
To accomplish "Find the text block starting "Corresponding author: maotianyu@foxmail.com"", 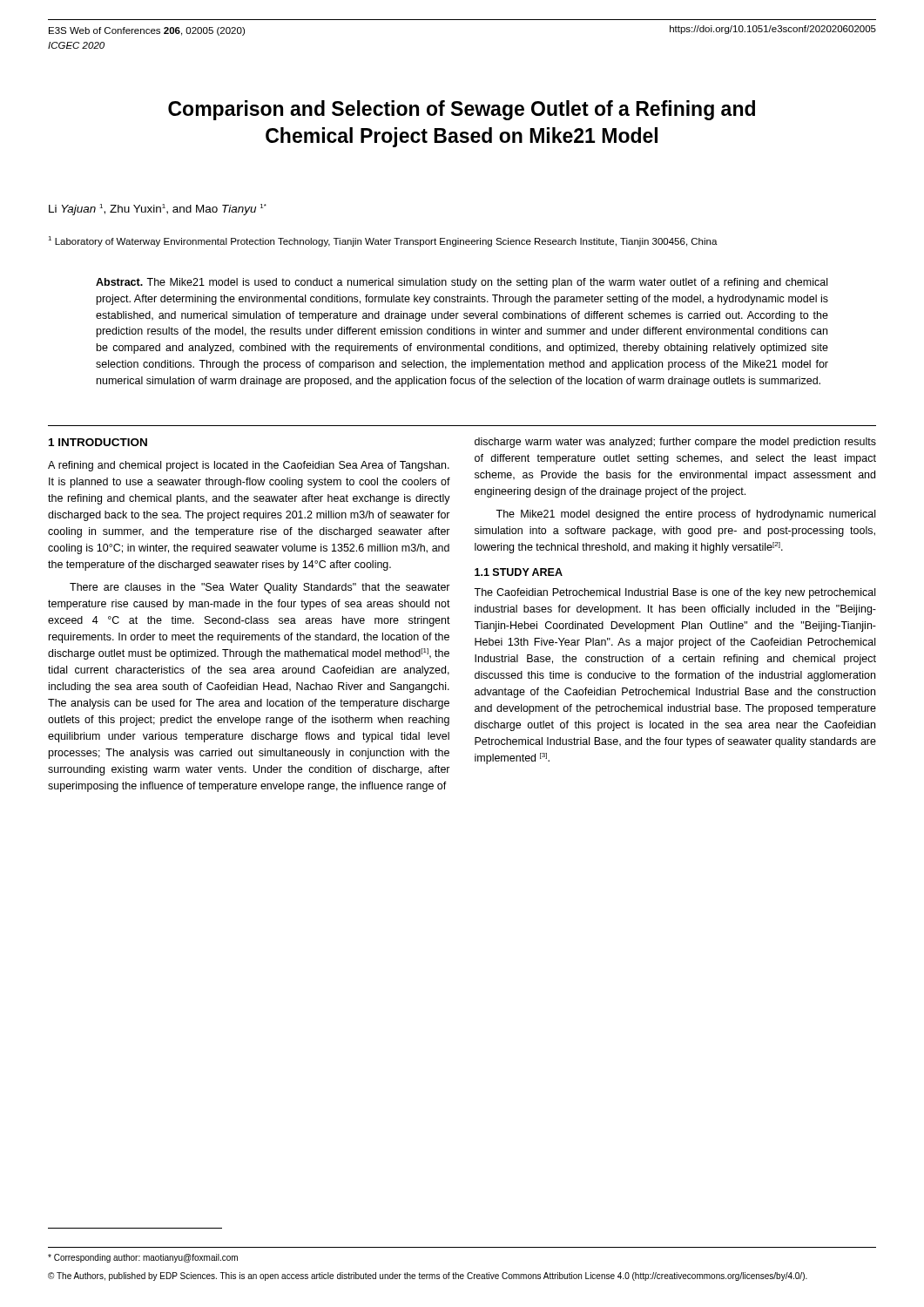I will [x=462, y=1267].
